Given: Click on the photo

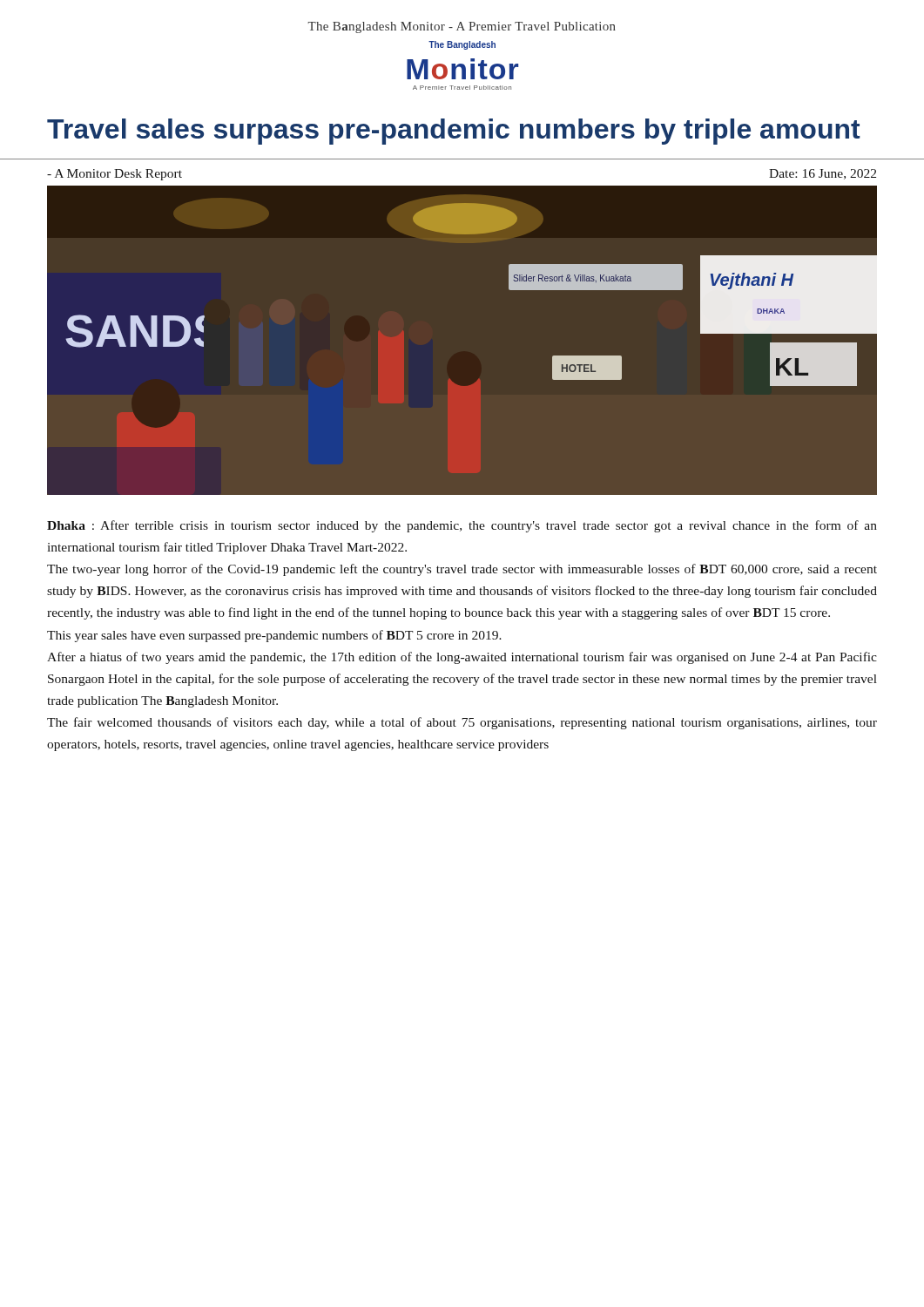Looking at the screenshot, I should [x=462, y=342].
